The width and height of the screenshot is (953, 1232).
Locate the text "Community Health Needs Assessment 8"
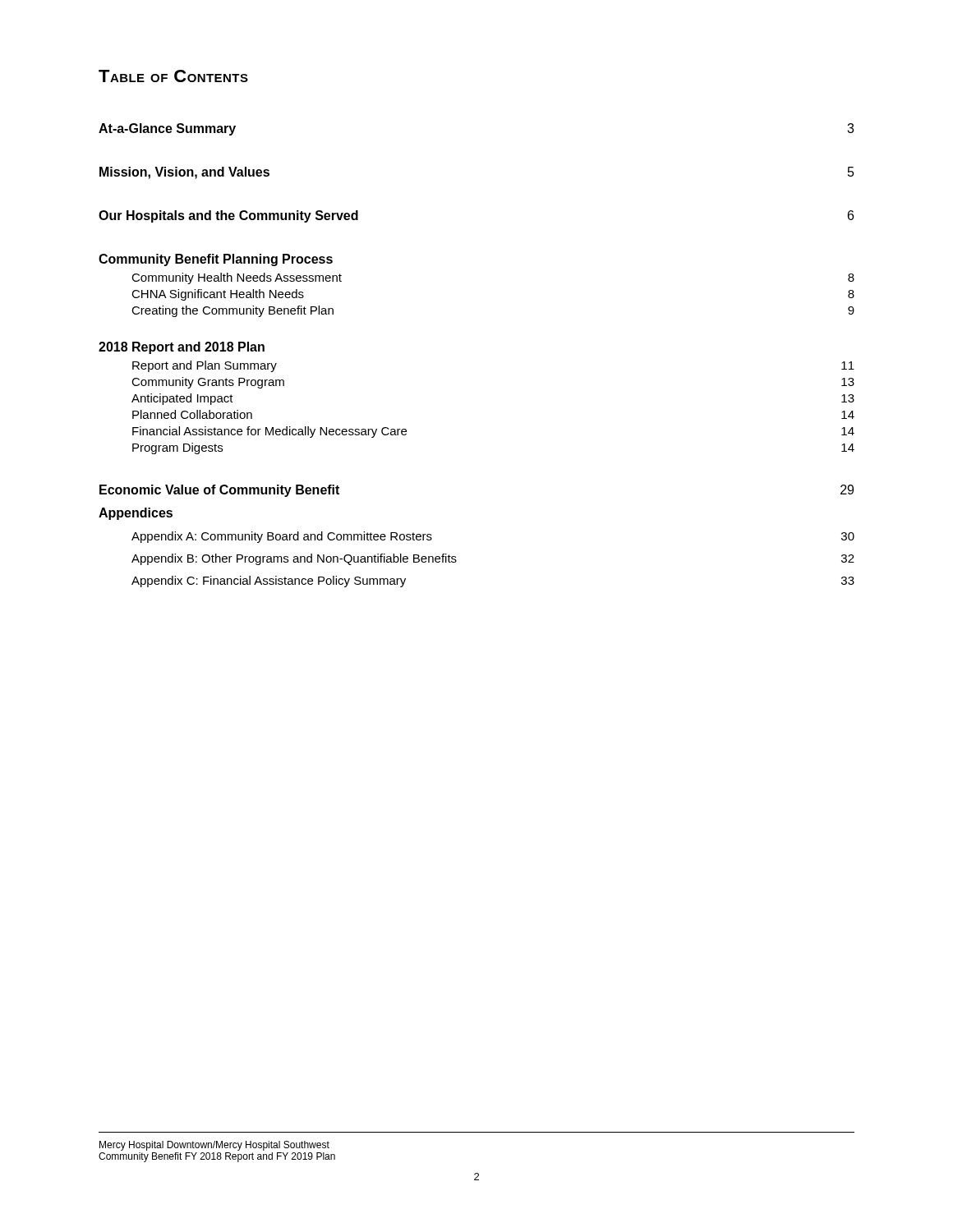240,278
